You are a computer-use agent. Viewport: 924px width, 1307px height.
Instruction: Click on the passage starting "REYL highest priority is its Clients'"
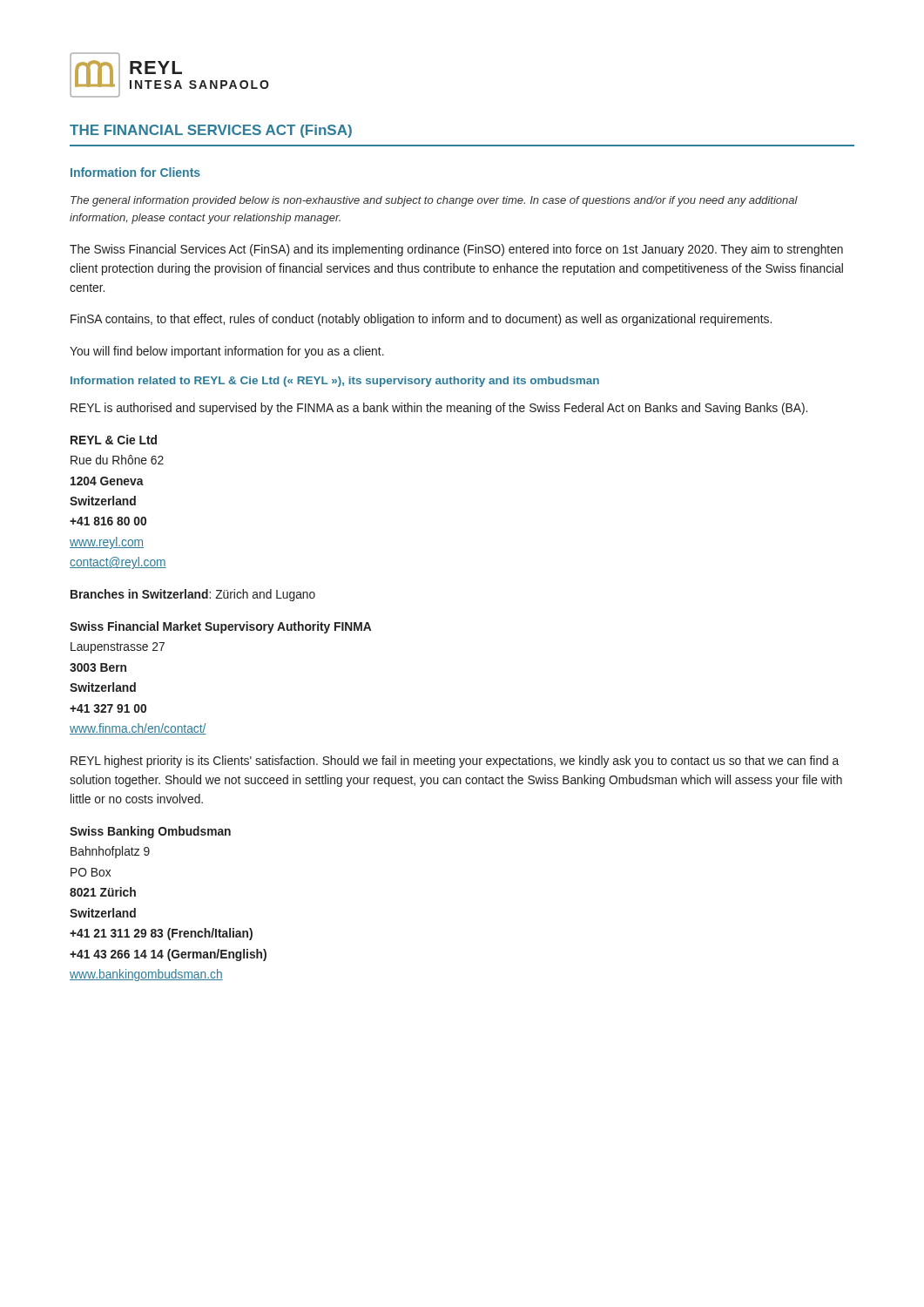[462, 780]
